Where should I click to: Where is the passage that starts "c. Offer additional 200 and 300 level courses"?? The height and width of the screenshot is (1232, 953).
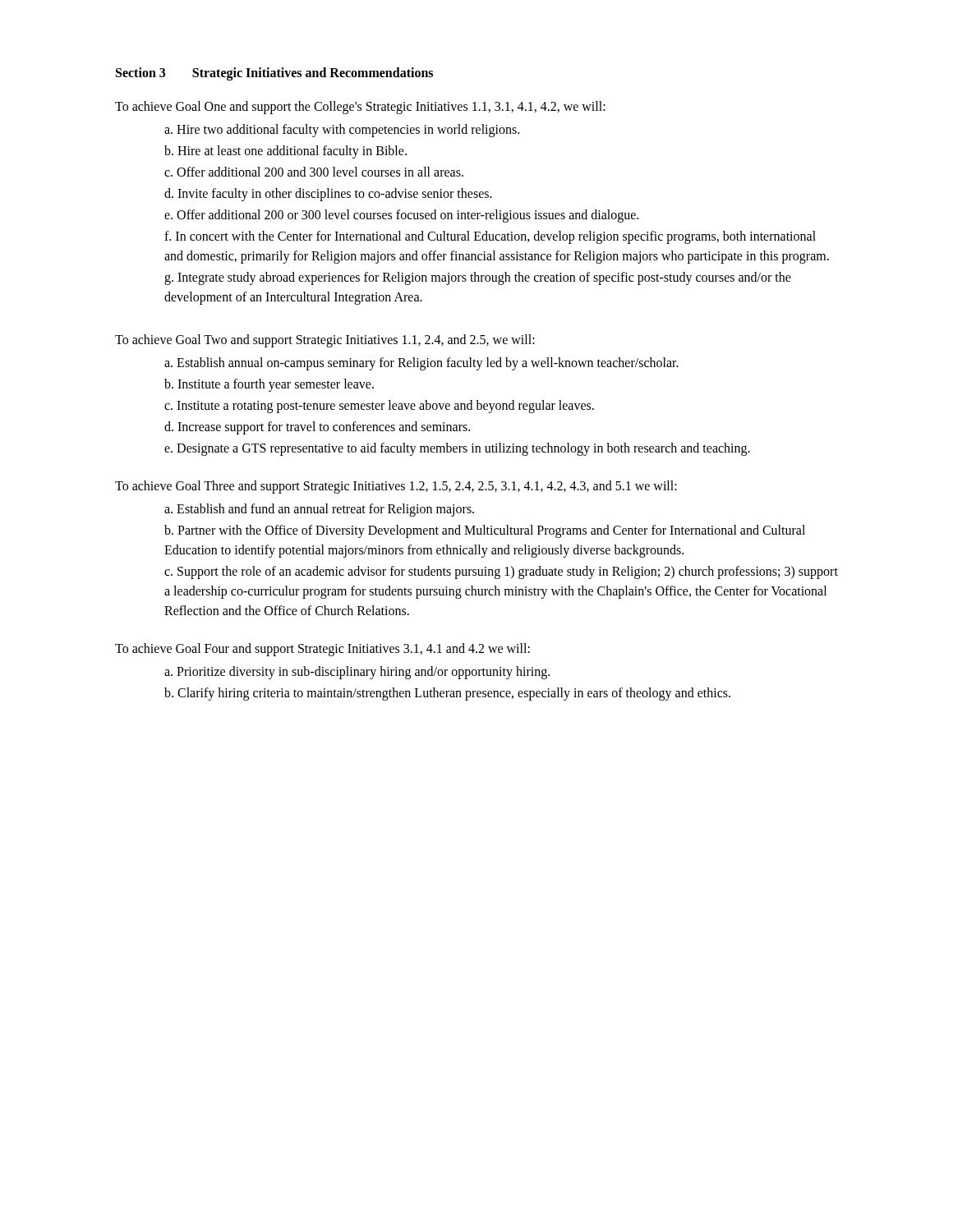pyautogui.click(x=314, y=172)
